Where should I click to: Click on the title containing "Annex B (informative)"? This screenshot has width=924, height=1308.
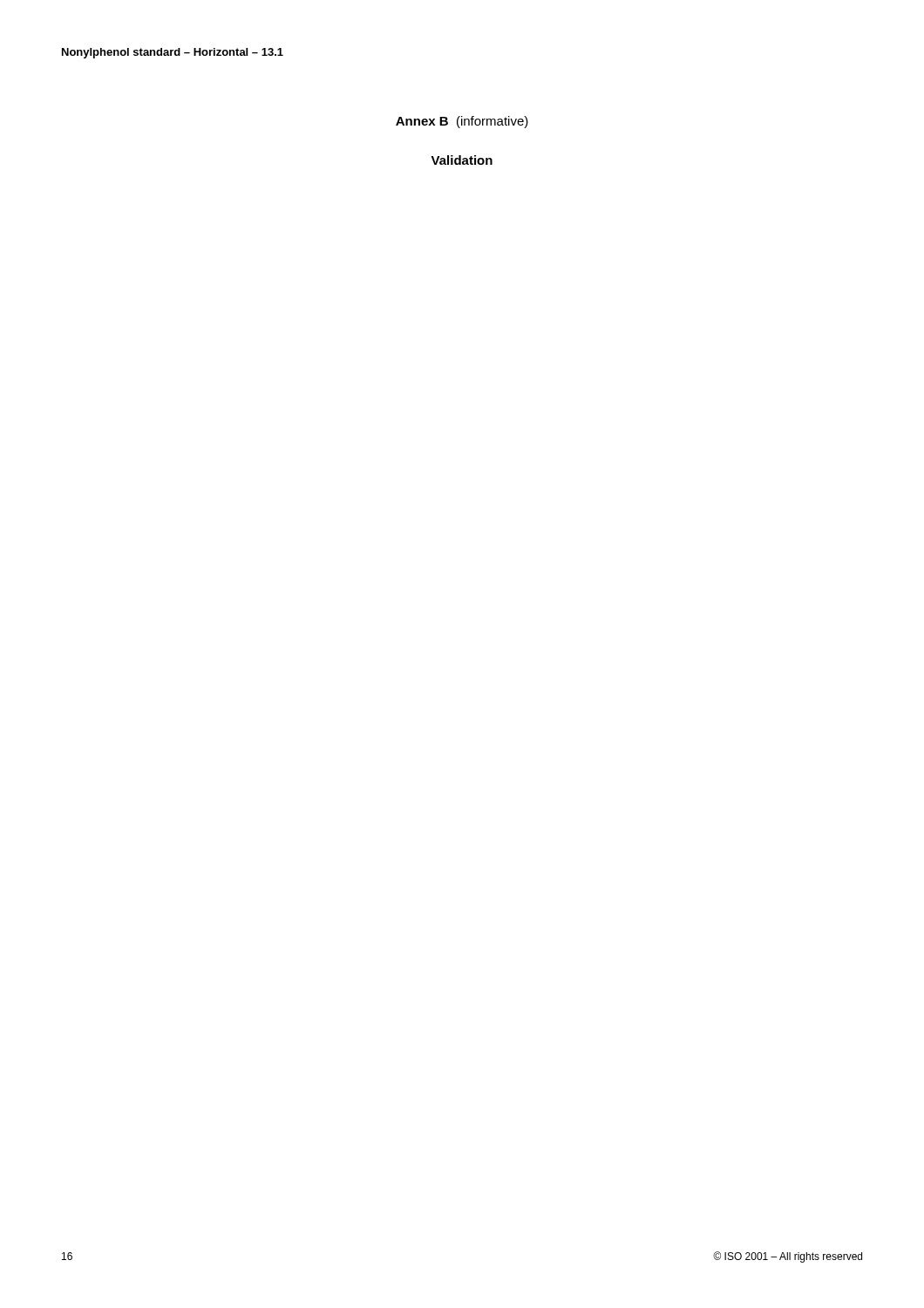(462, 121)
